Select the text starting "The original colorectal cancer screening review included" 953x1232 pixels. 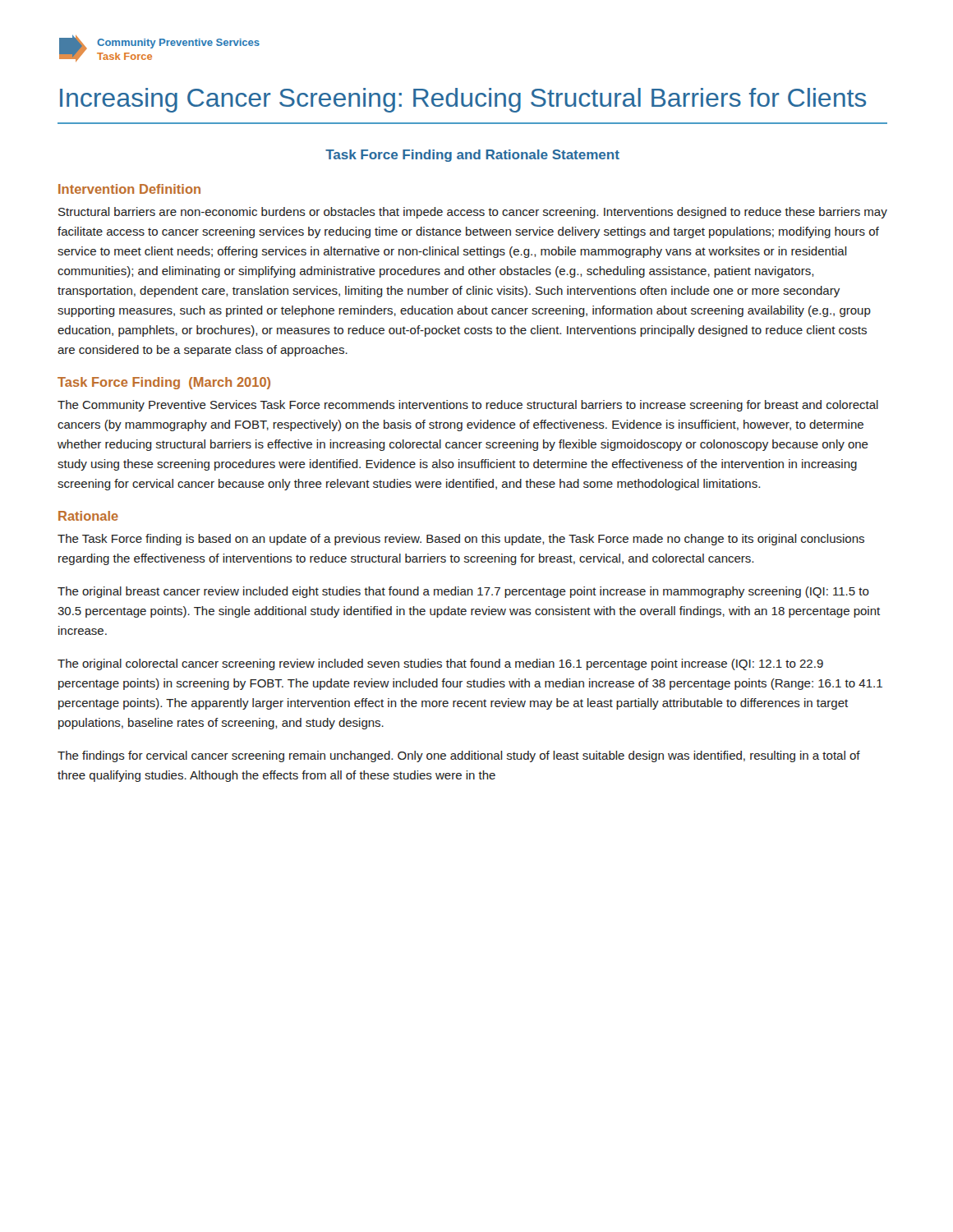pos(470,693)
